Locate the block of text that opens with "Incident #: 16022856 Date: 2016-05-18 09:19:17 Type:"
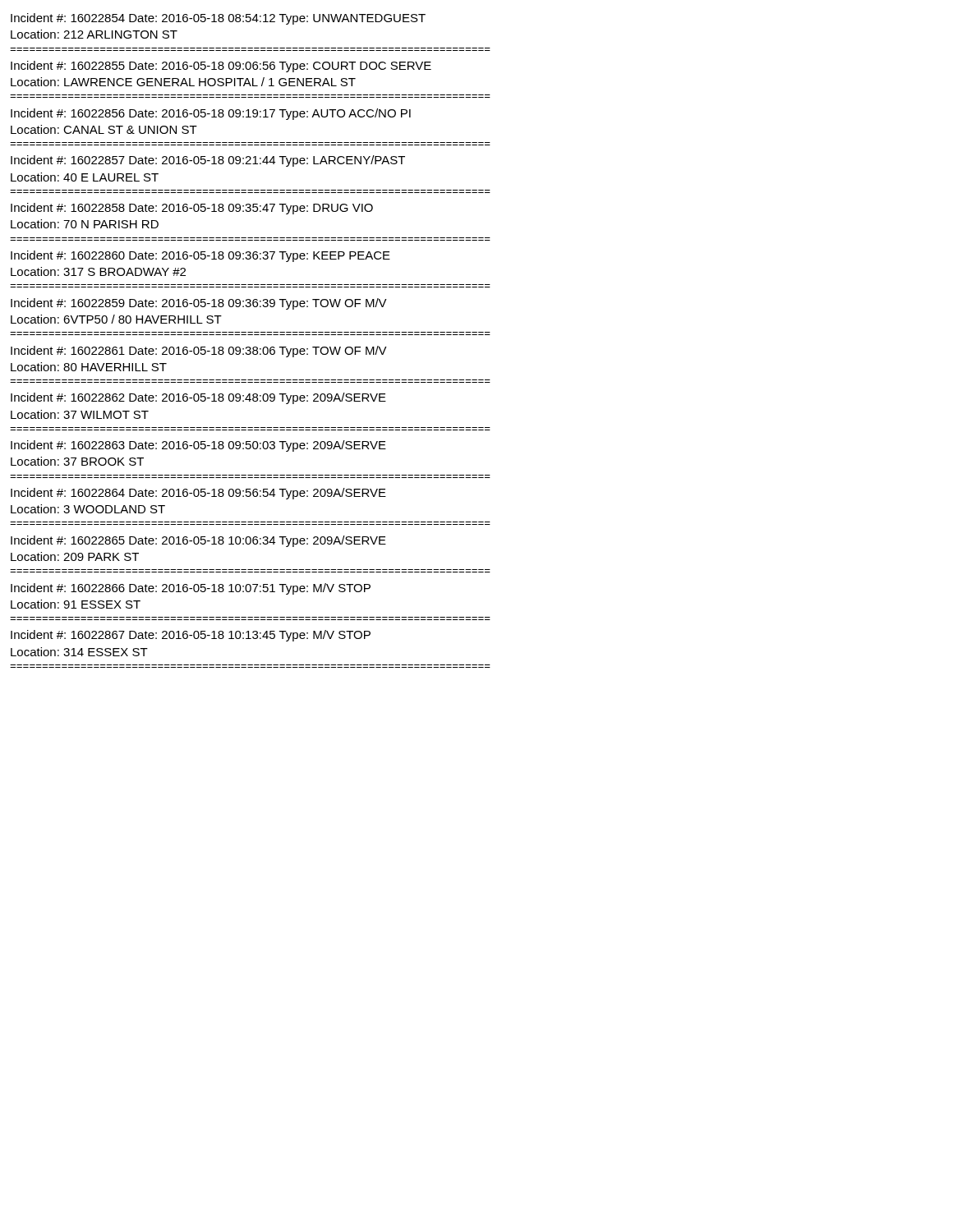Image resolution: width=953 pixels, height=1232 pixels. point(211,114)
